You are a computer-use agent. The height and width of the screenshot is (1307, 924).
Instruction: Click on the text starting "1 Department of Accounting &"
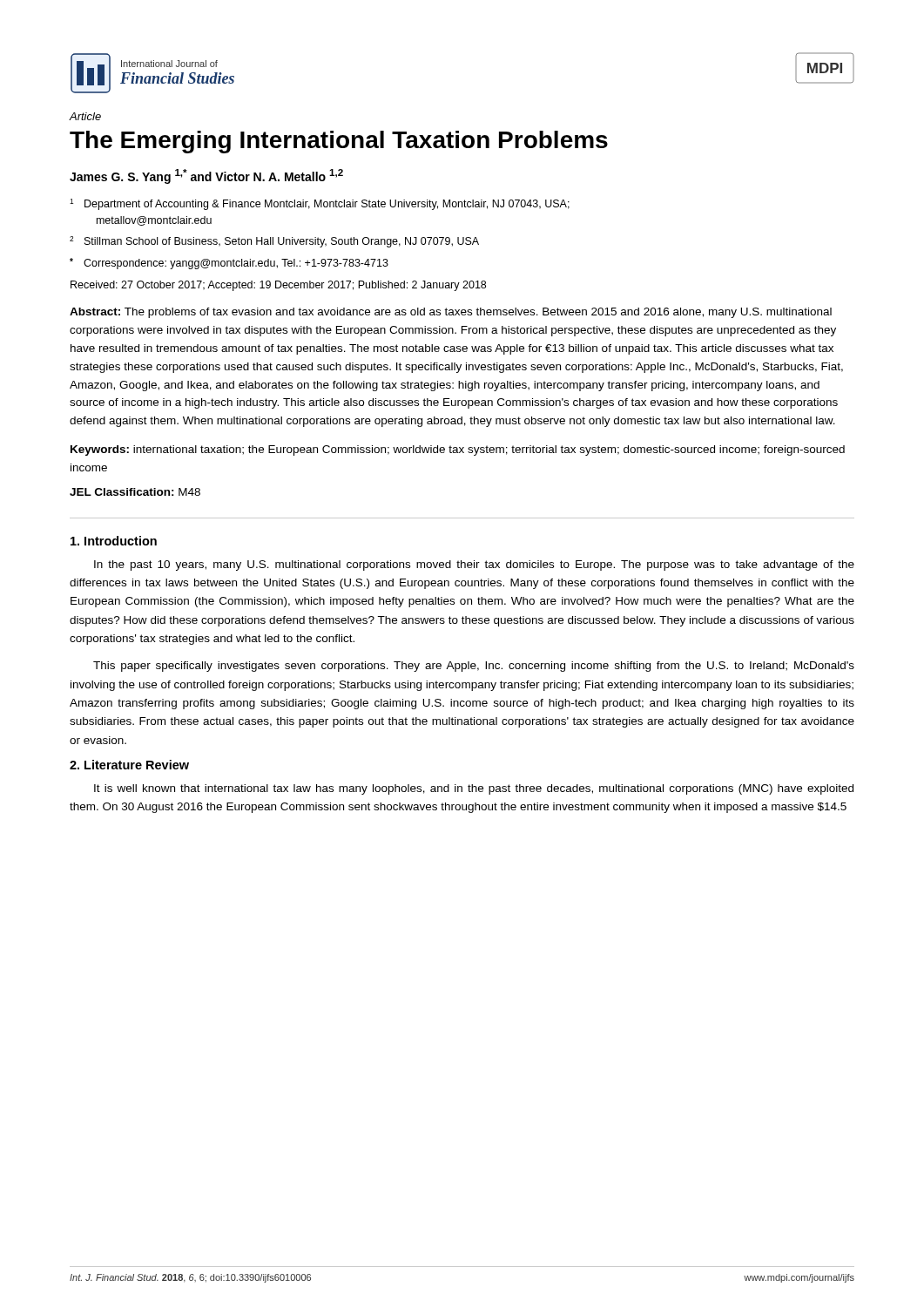tap(462, 212)
